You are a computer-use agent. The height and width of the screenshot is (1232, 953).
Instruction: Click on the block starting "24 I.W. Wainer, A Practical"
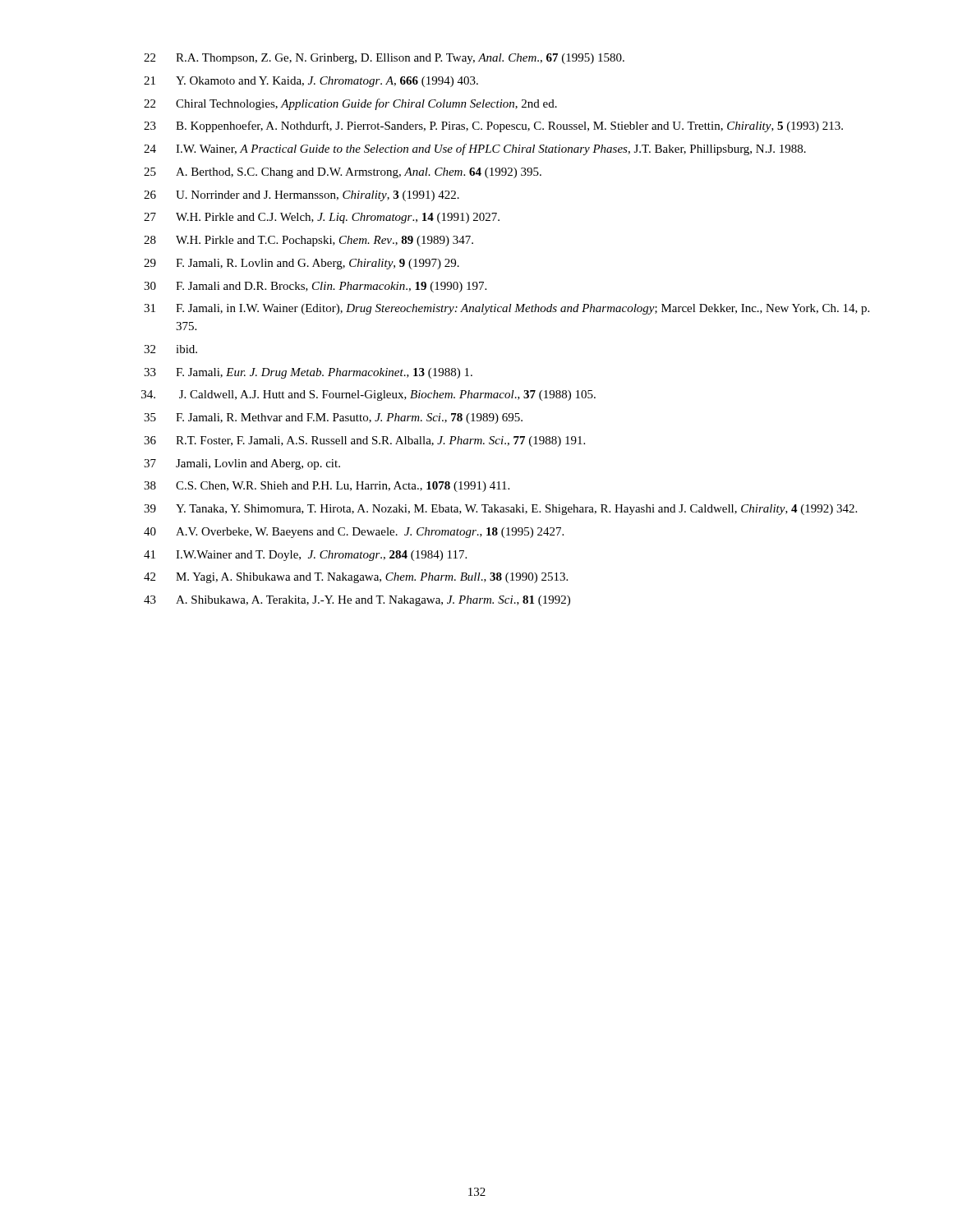click(x=493, y=149)
